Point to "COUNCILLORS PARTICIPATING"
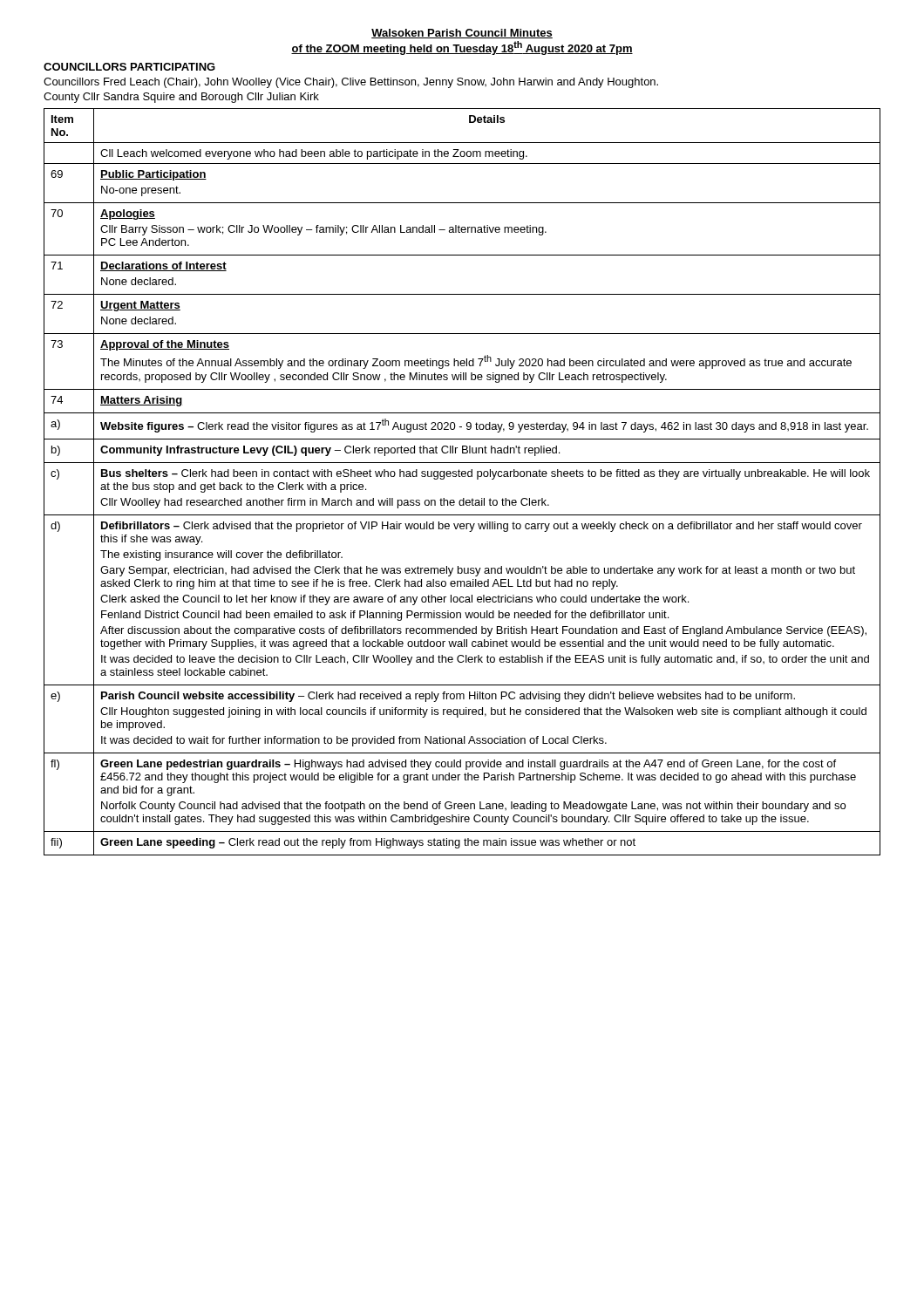 tap(130, 67)
